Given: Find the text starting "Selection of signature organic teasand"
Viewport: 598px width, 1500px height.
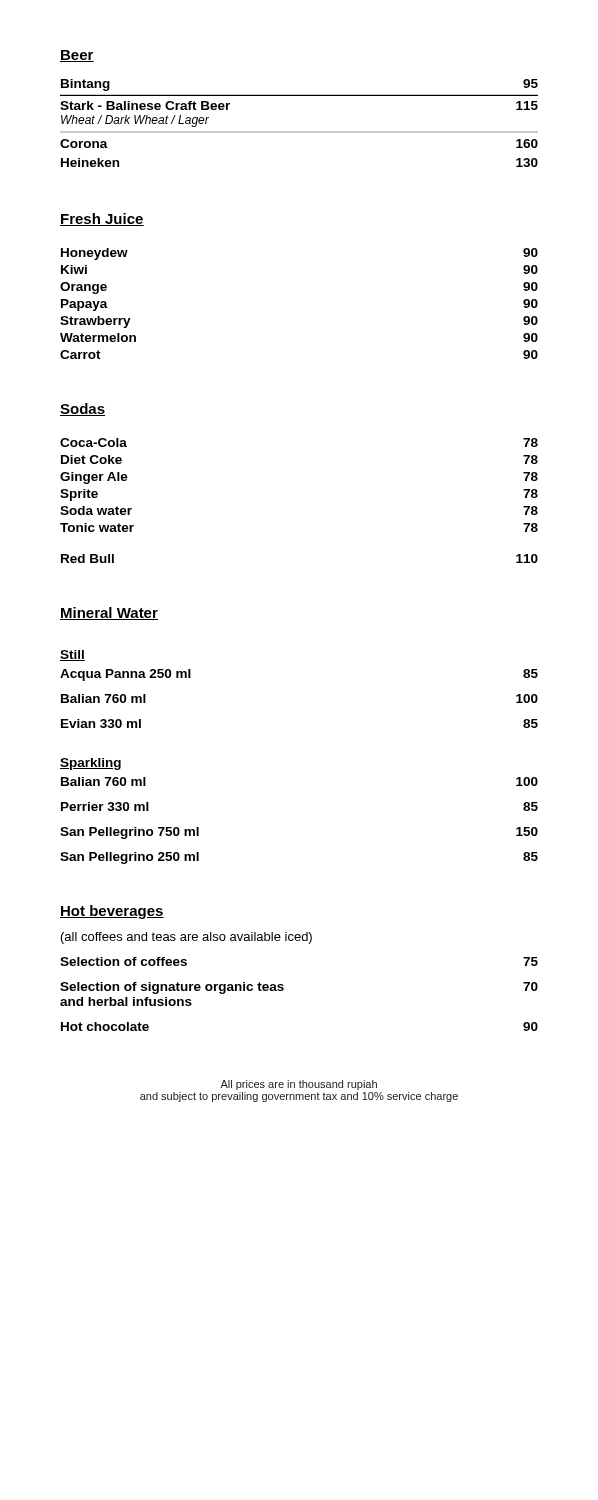Looking at the screenshot, I should point(174,988).
